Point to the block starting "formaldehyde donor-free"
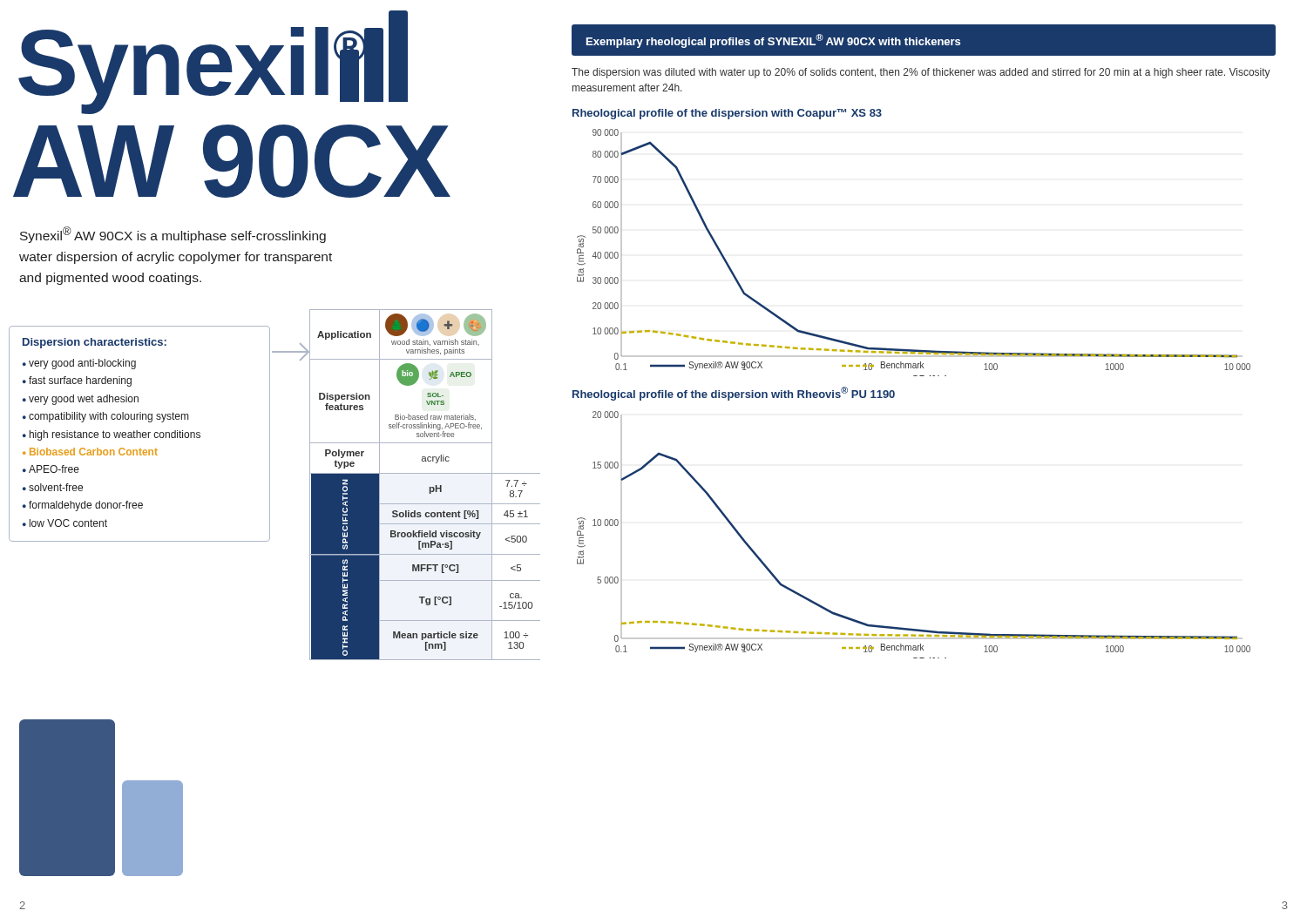The height and width of the screenshot is (924, 1307). click(x=86, y=505)
